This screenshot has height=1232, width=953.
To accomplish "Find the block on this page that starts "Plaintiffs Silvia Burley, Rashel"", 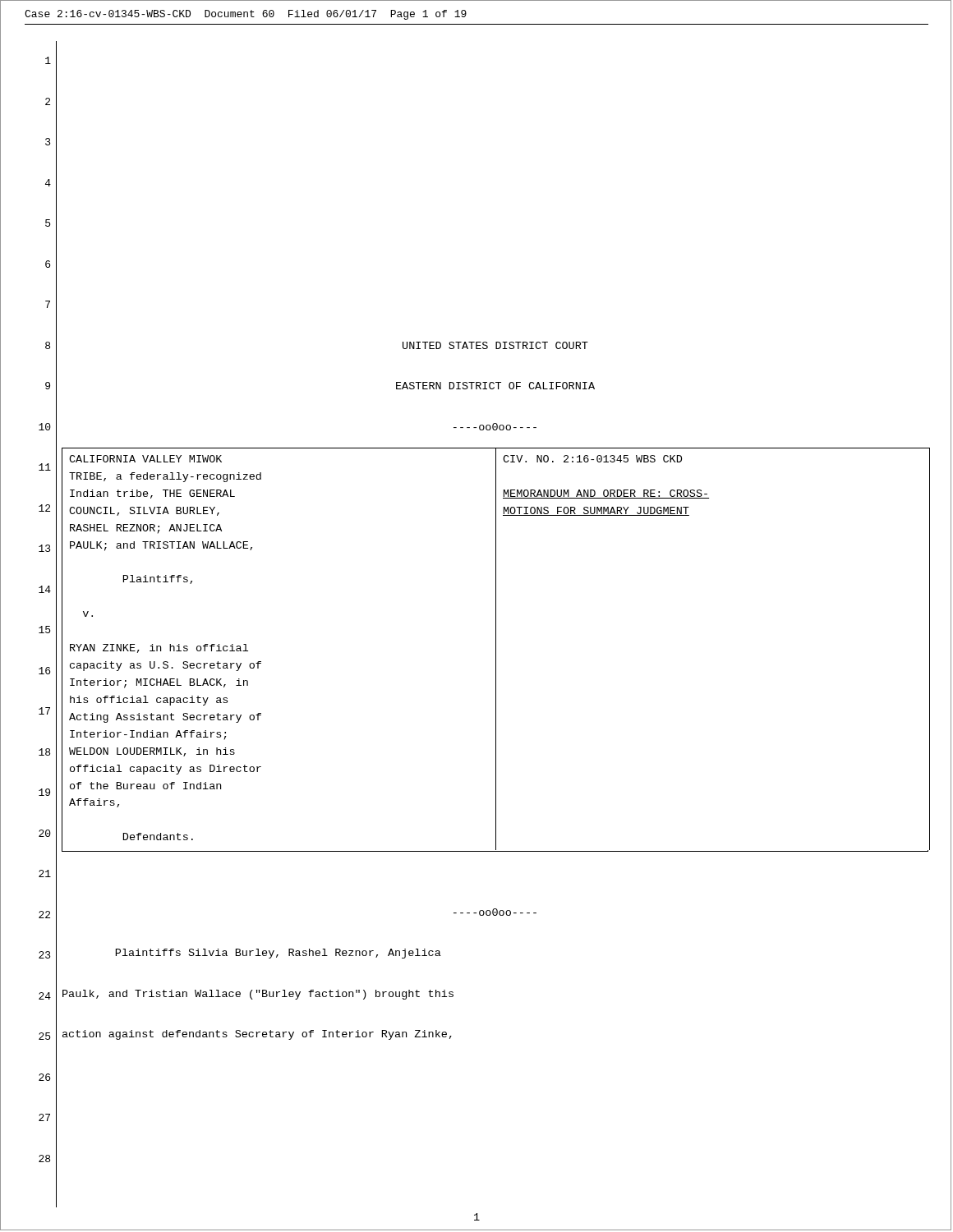I will point(251,953).
